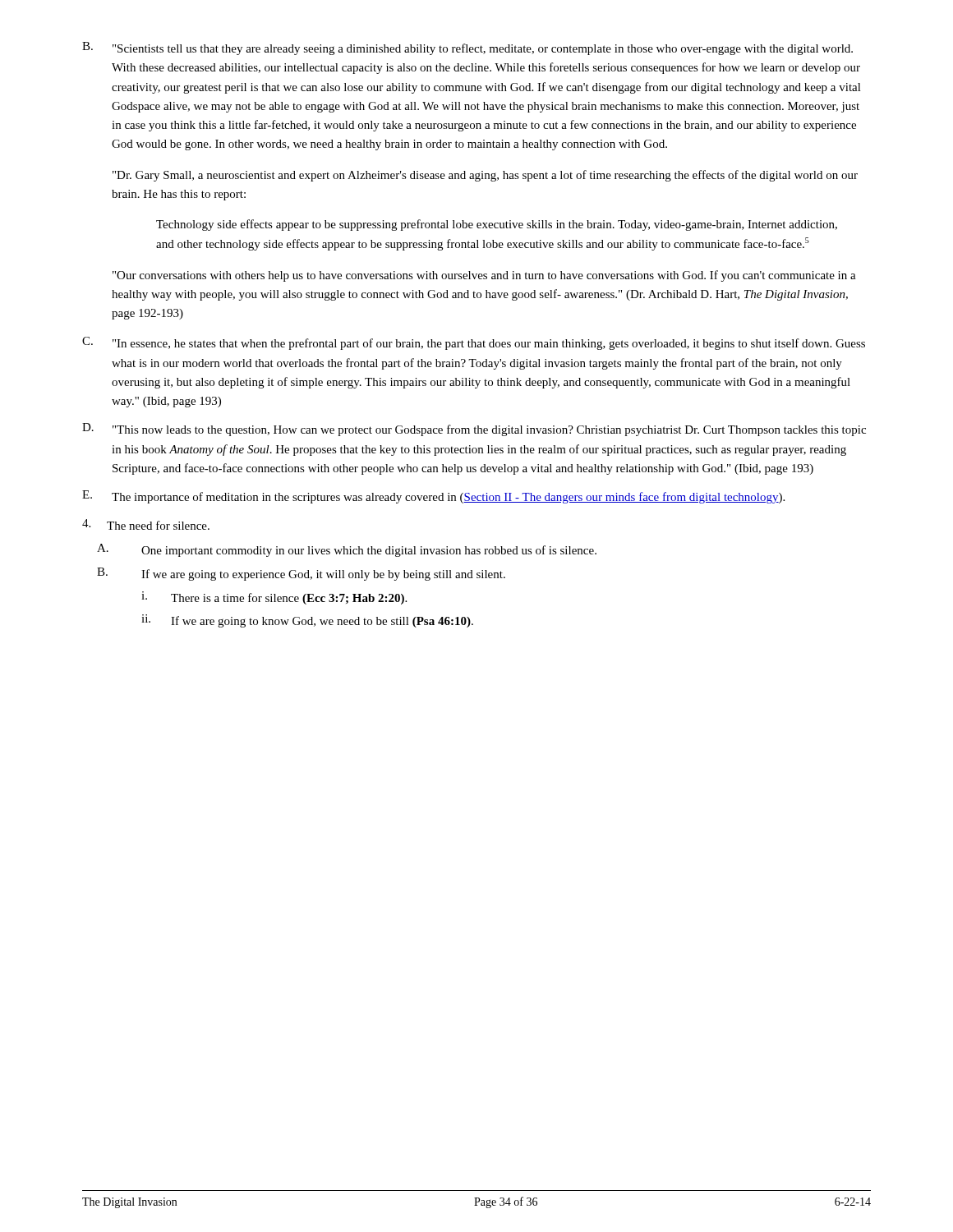Find the block on this page that starts "E. The importance of meditation"
Image resolution: width=953 pixels, height=1232 pixels.
pyautogui.click(x=476, y=497)
